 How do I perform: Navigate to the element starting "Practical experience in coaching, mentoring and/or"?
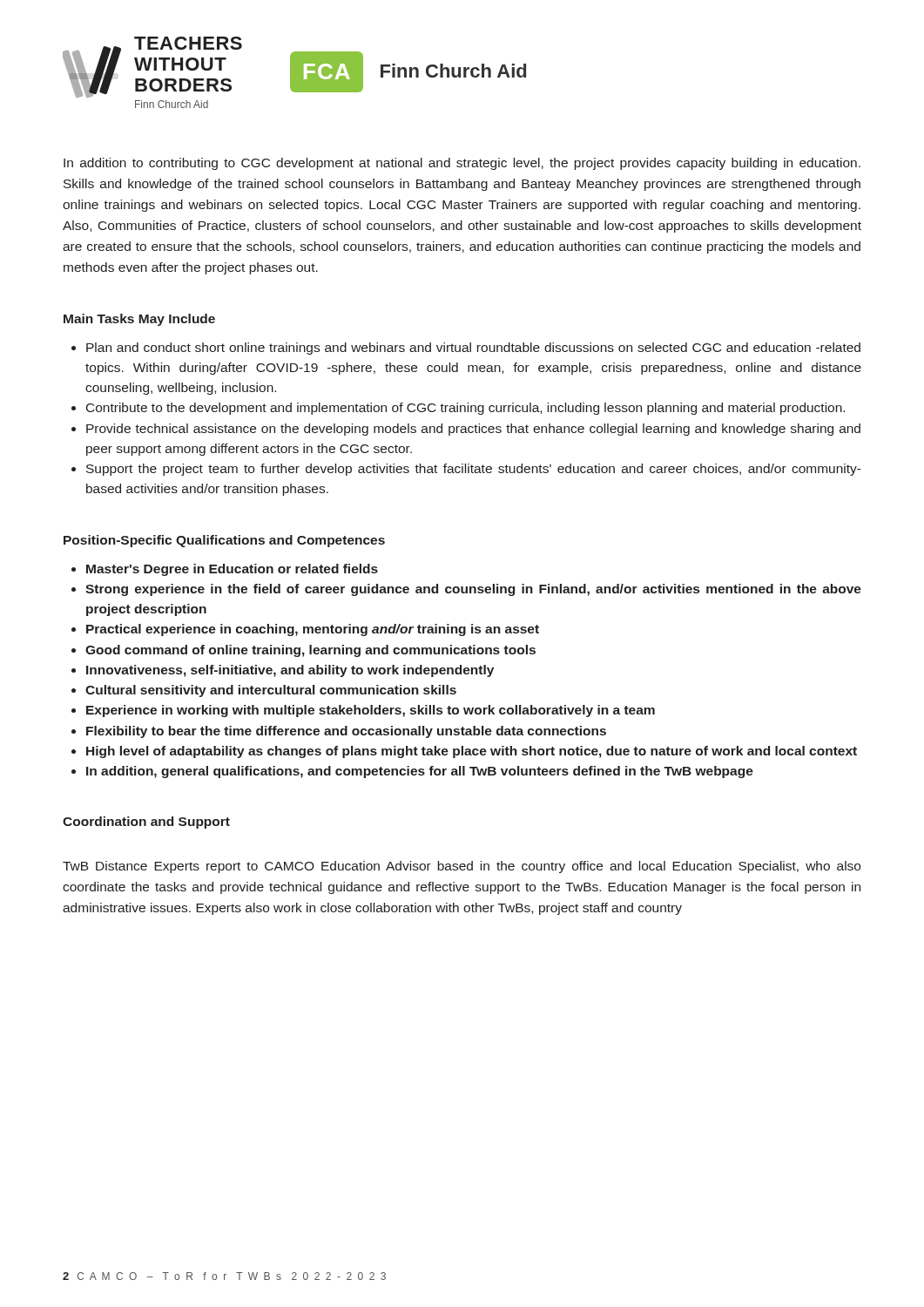coord(473,629)
